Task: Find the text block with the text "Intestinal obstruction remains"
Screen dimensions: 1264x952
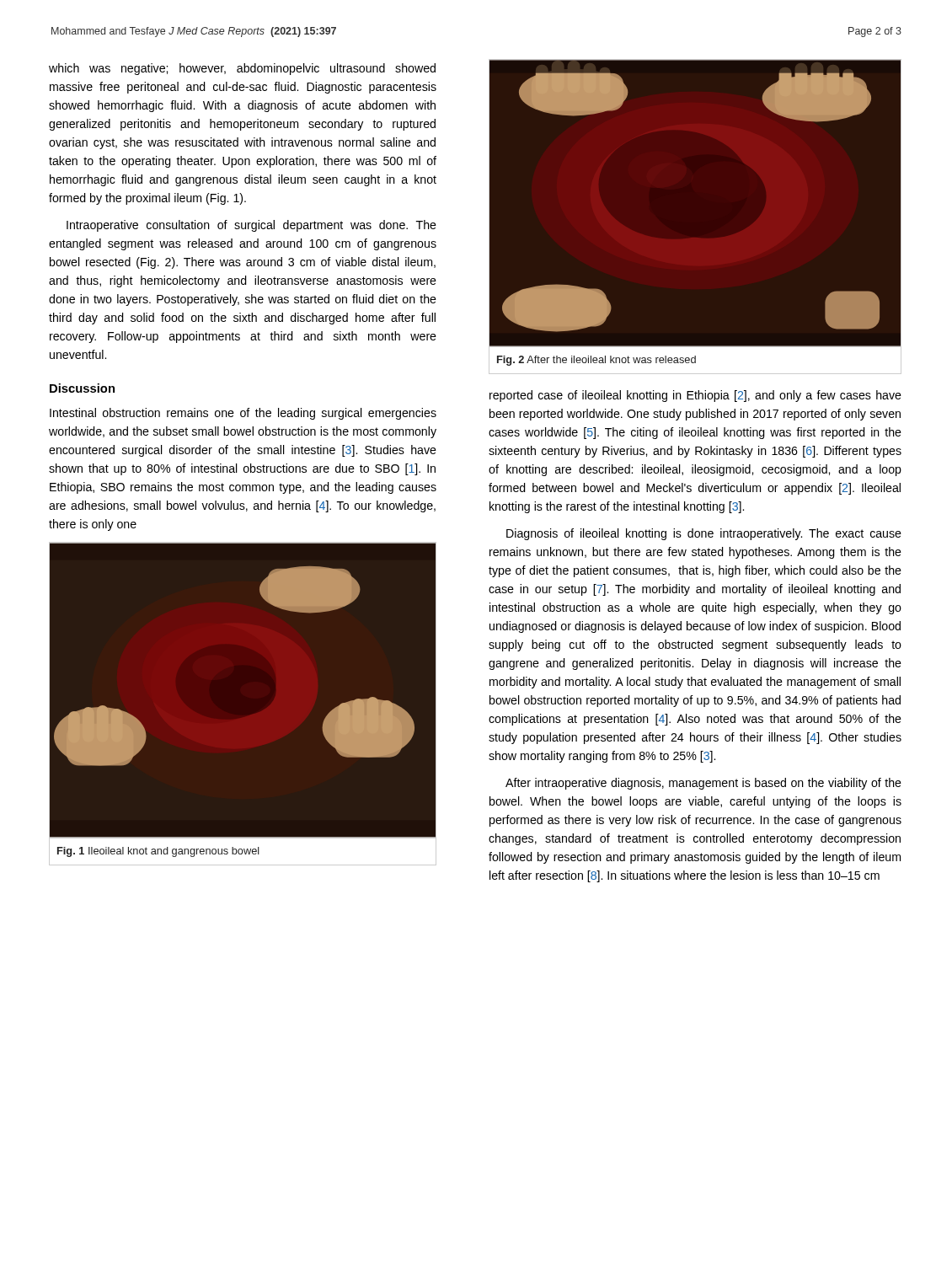Action: tap(243, 468)
